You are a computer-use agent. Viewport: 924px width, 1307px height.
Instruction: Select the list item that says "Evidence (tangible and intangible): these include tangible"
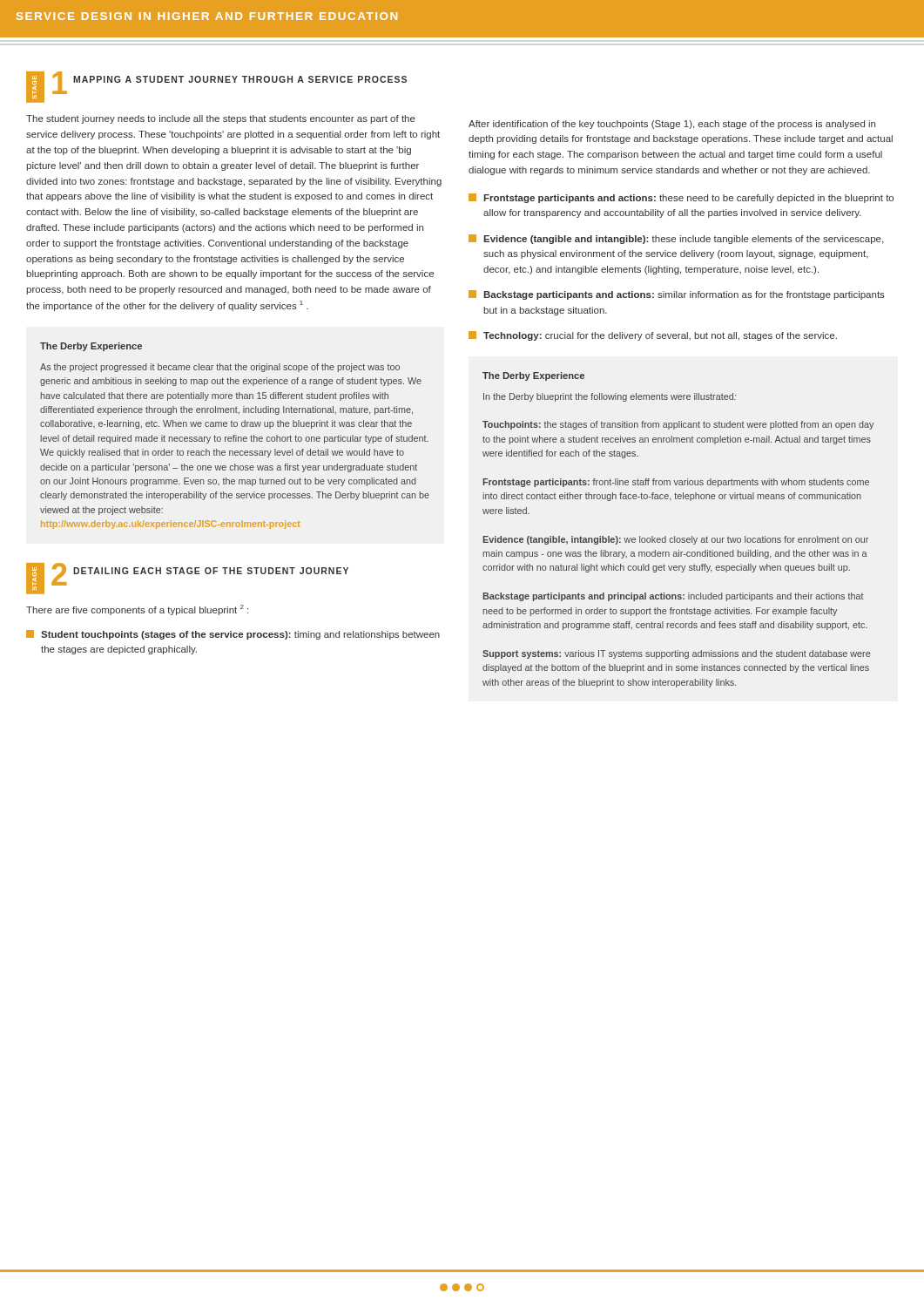[683, 254]
